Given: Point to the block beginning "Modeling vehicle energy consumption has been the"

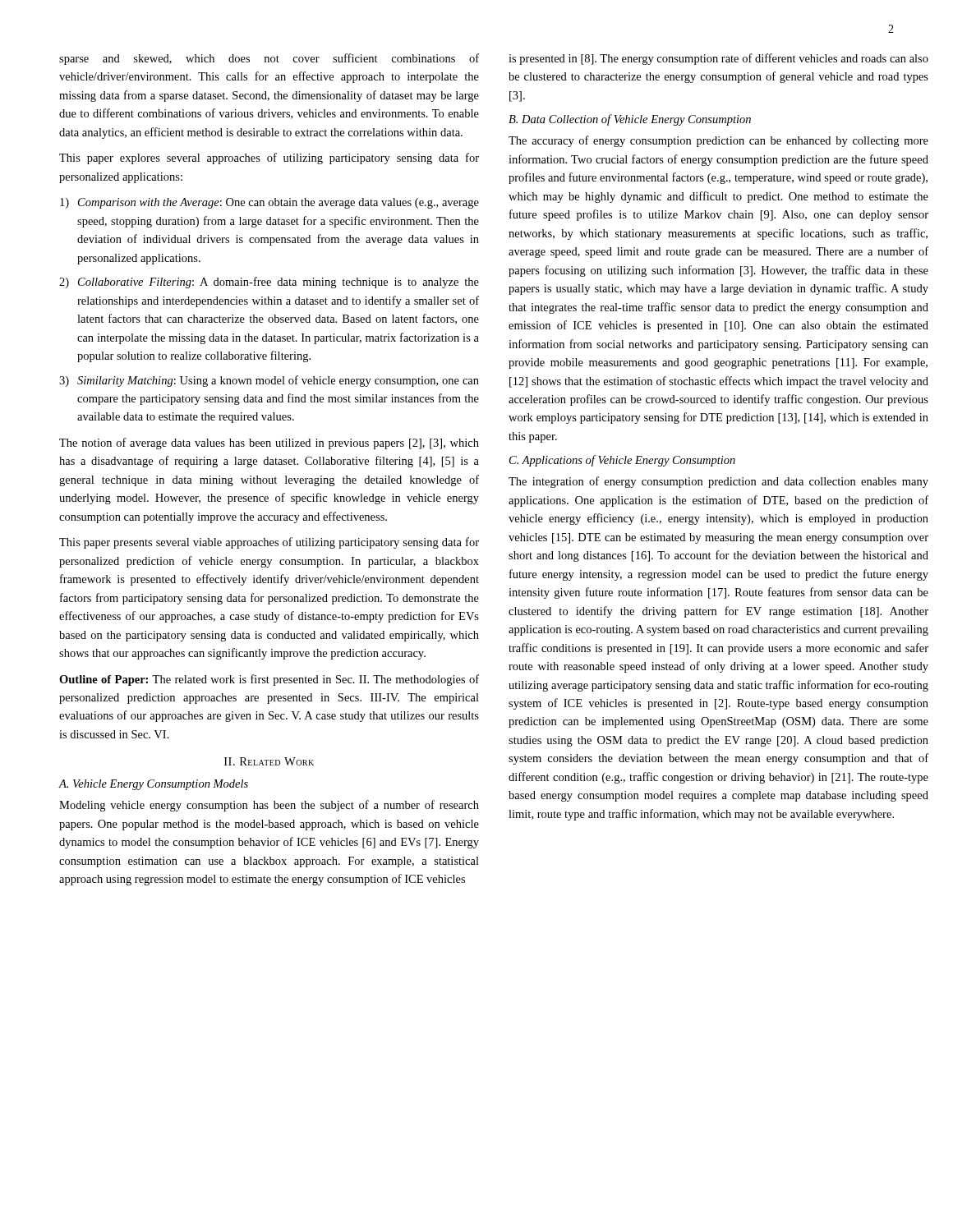Looking at the screenshot, I should click(x=269, y=842).
